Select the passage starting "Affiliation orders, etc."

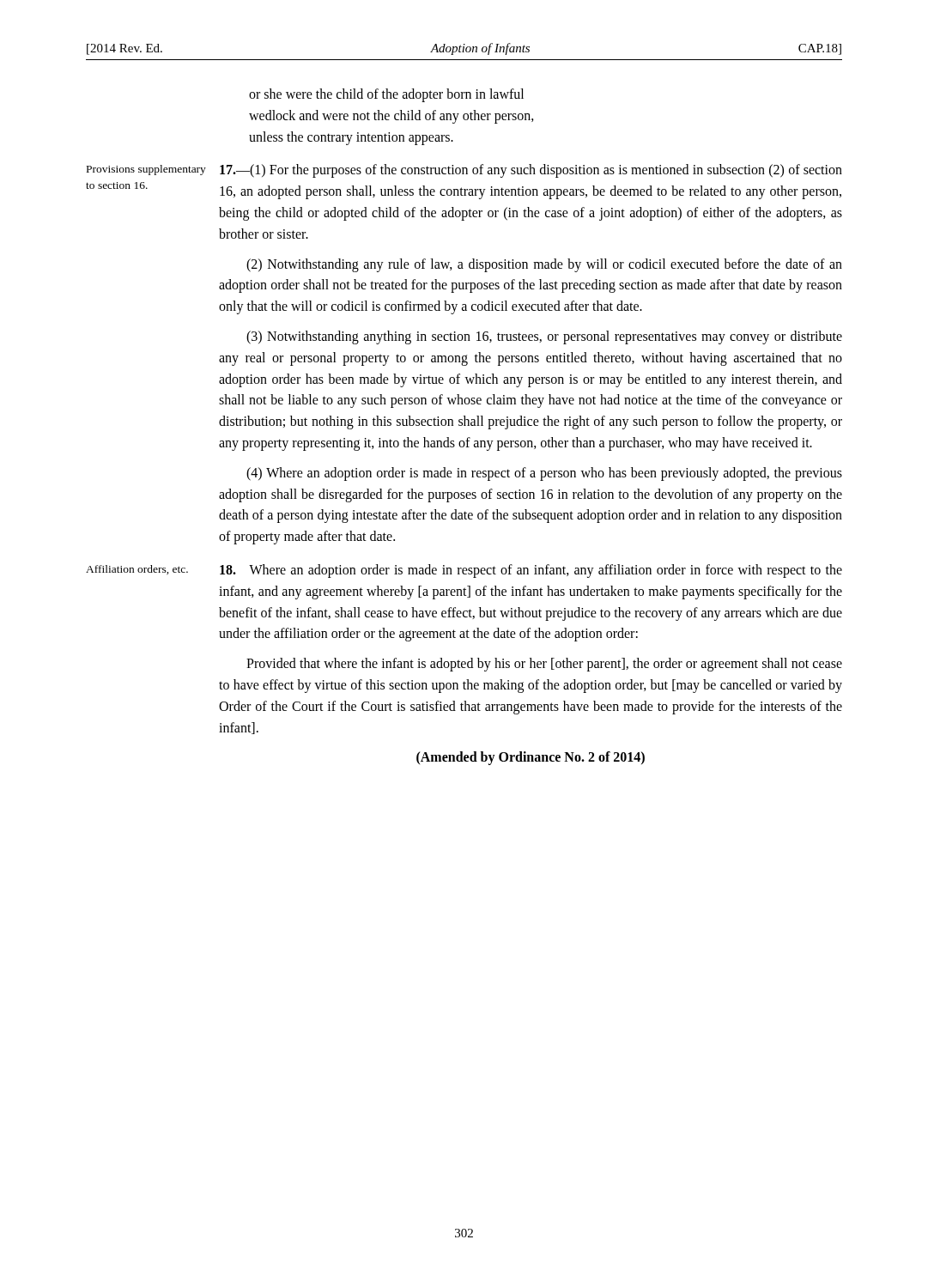137,569
